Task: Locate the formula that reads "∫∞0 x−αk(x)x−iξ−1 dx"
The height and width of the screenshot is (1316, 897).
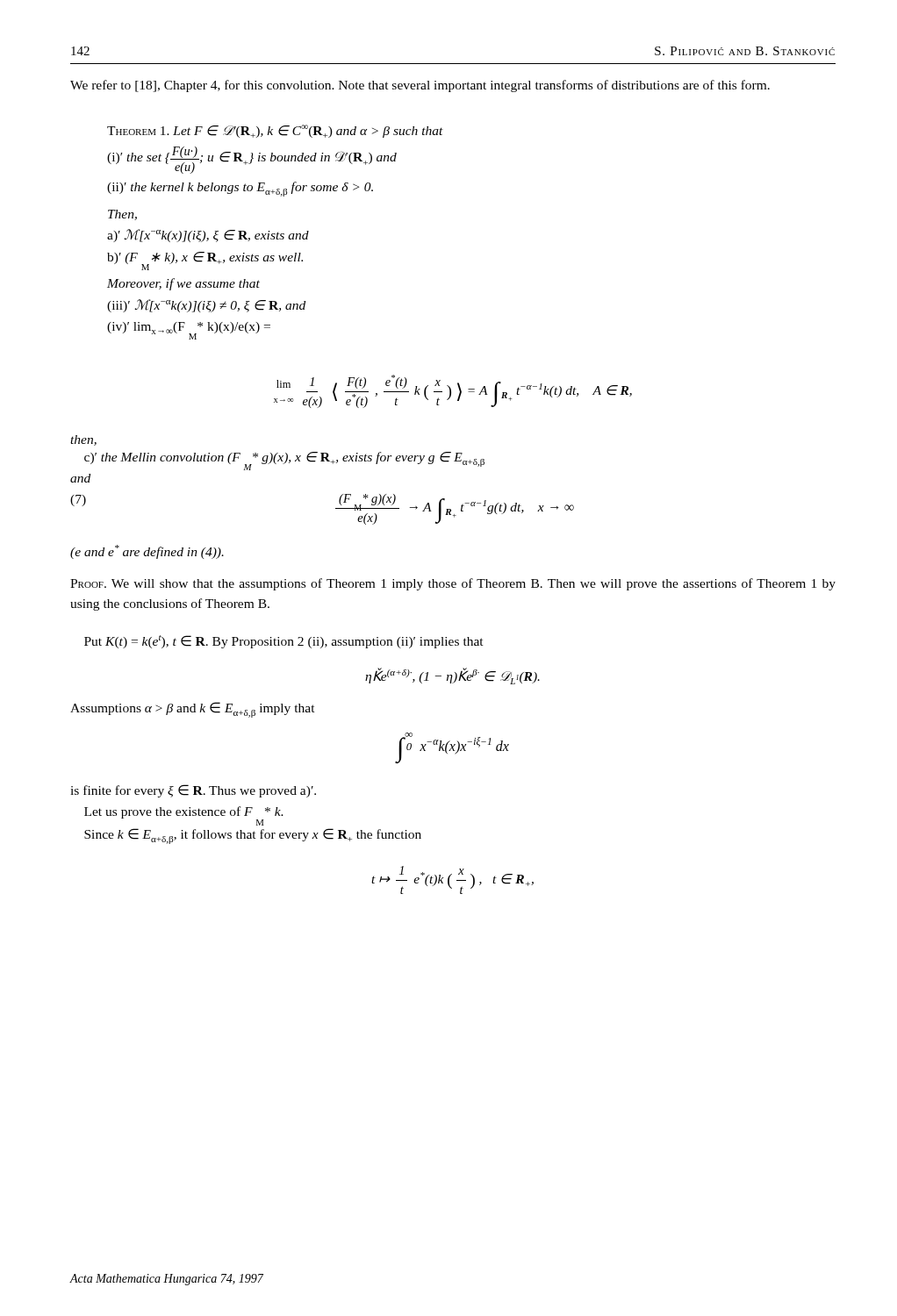Action: [x=453, y=745]
